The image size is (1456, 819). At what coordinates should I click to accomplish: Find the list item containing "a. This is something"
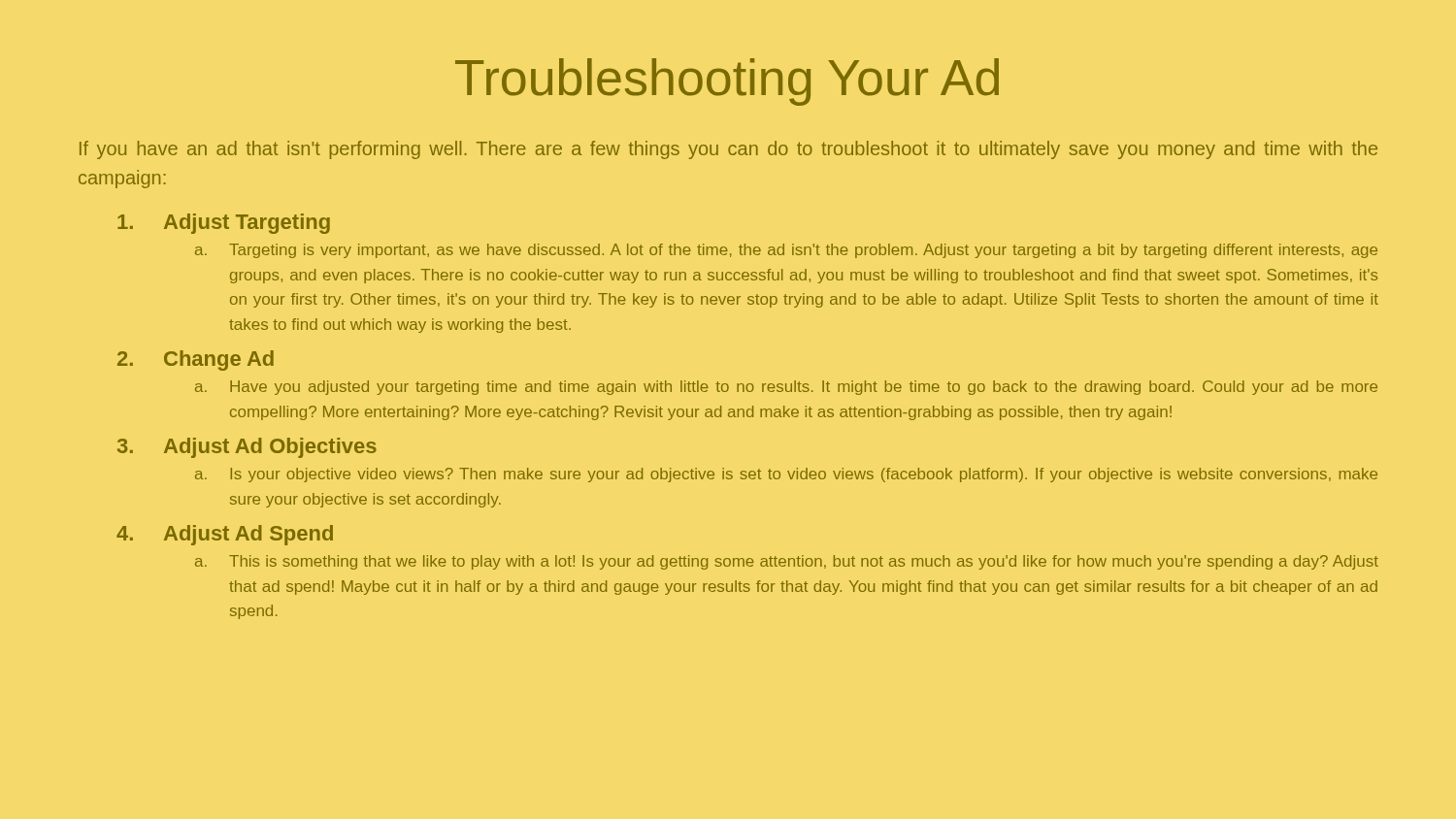click(786, 586)
